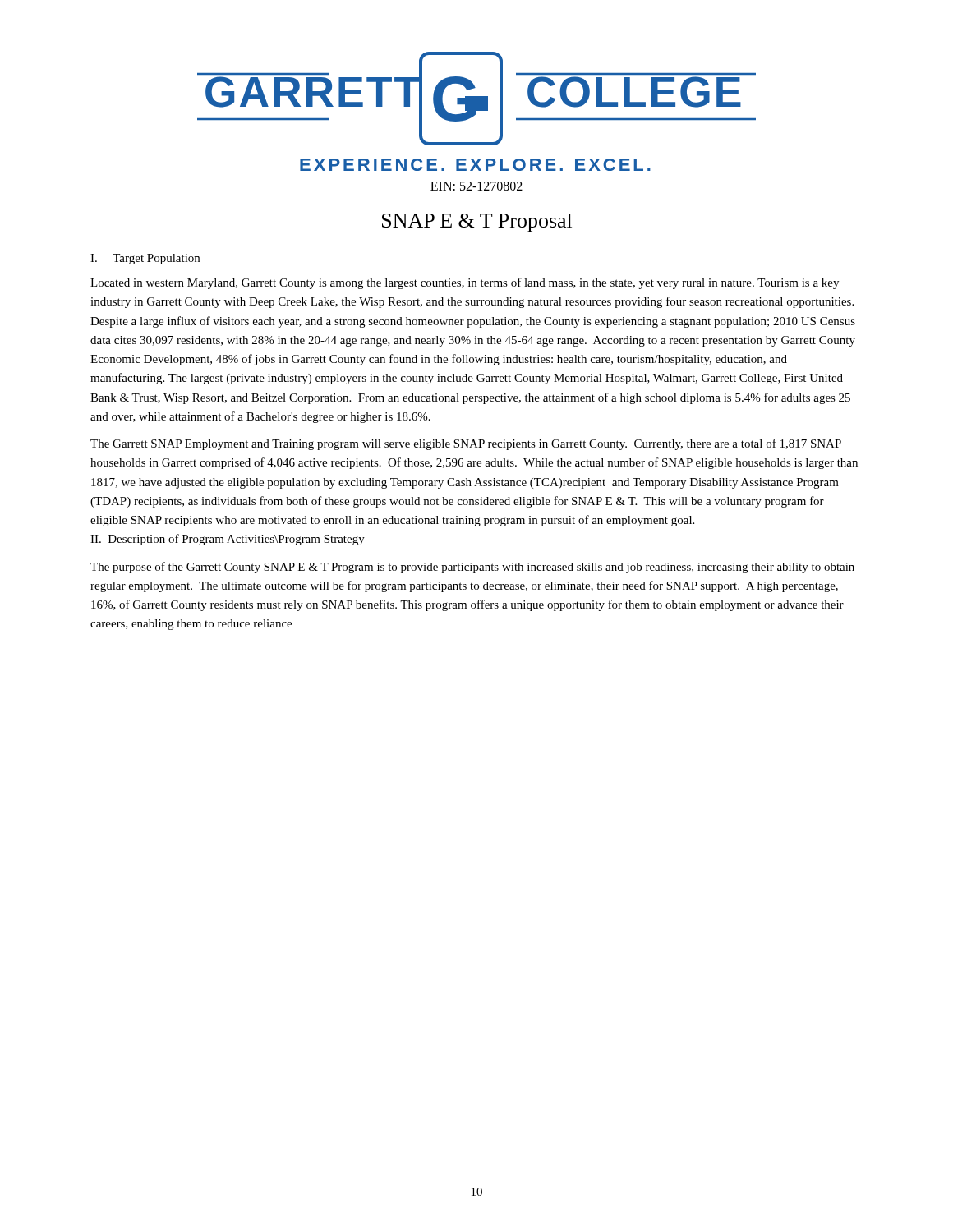This screenshot has height=1232, width=953.
Task: Navigate to the text starting "EXPERIENCE. EXPLORE. EXCEL."
Action: pos(476,165)
